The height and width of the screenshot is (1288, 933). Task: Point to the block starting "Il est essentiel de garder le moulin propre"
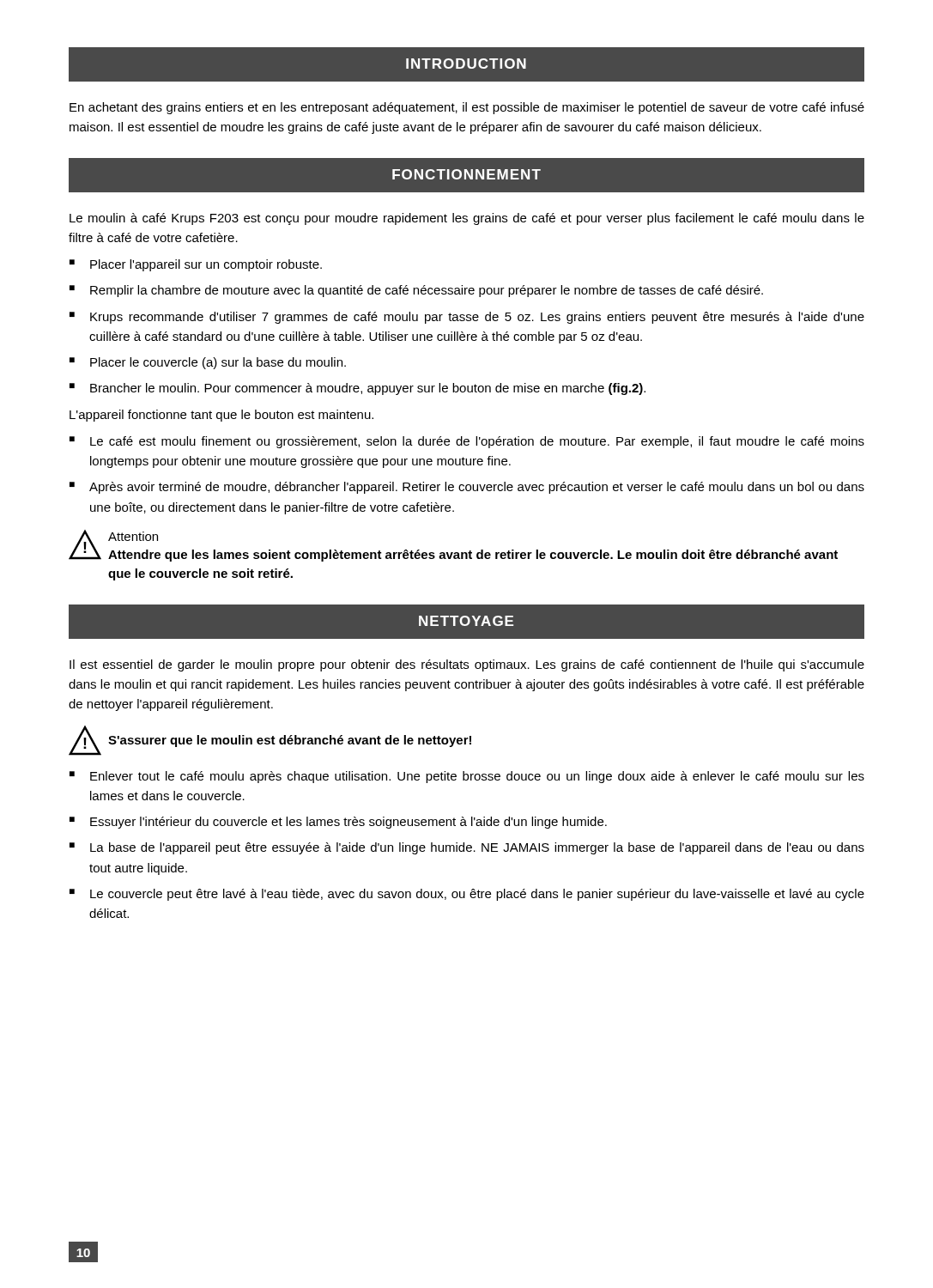[466, 684]
